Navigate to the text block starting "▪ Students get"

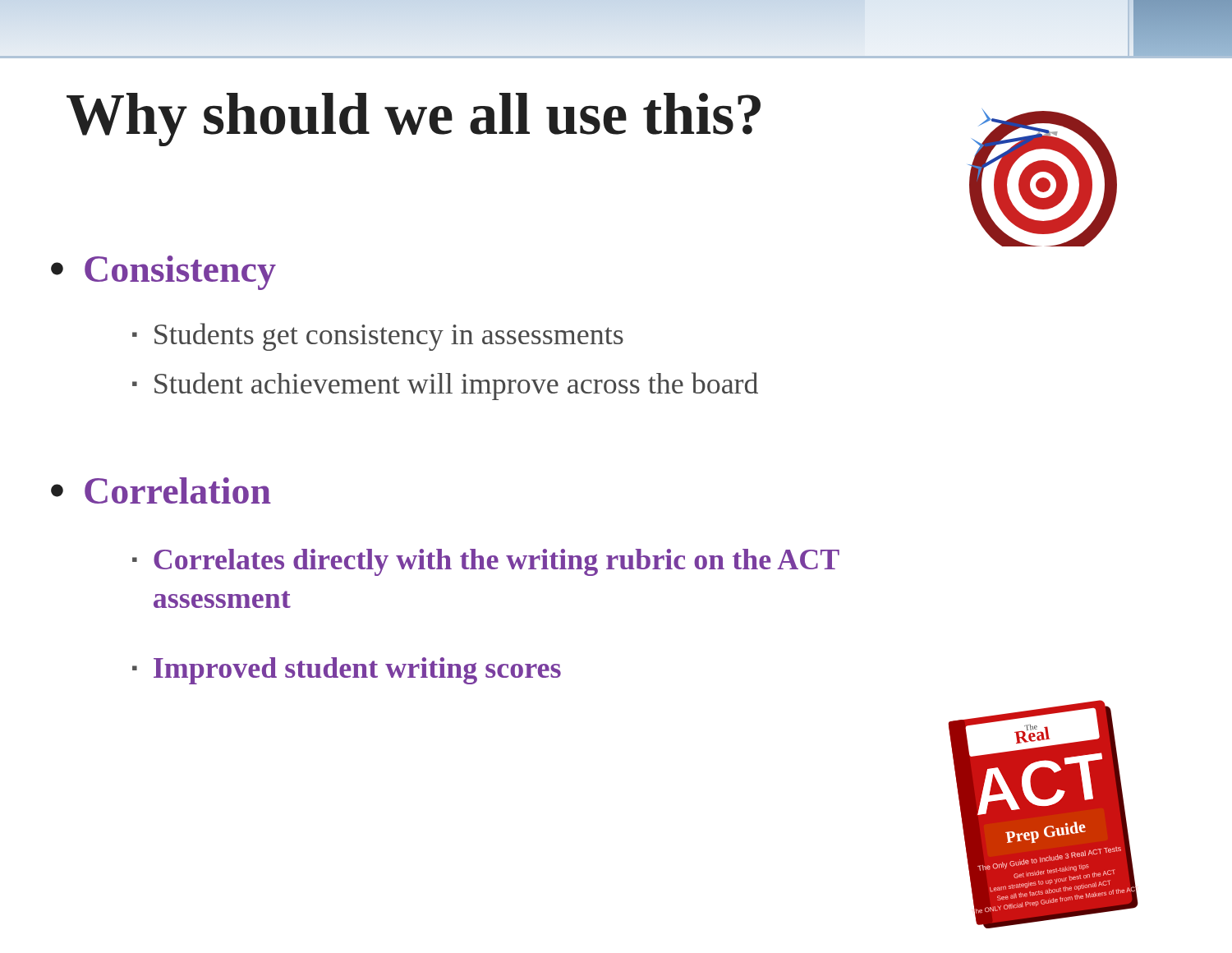(378, 337)
